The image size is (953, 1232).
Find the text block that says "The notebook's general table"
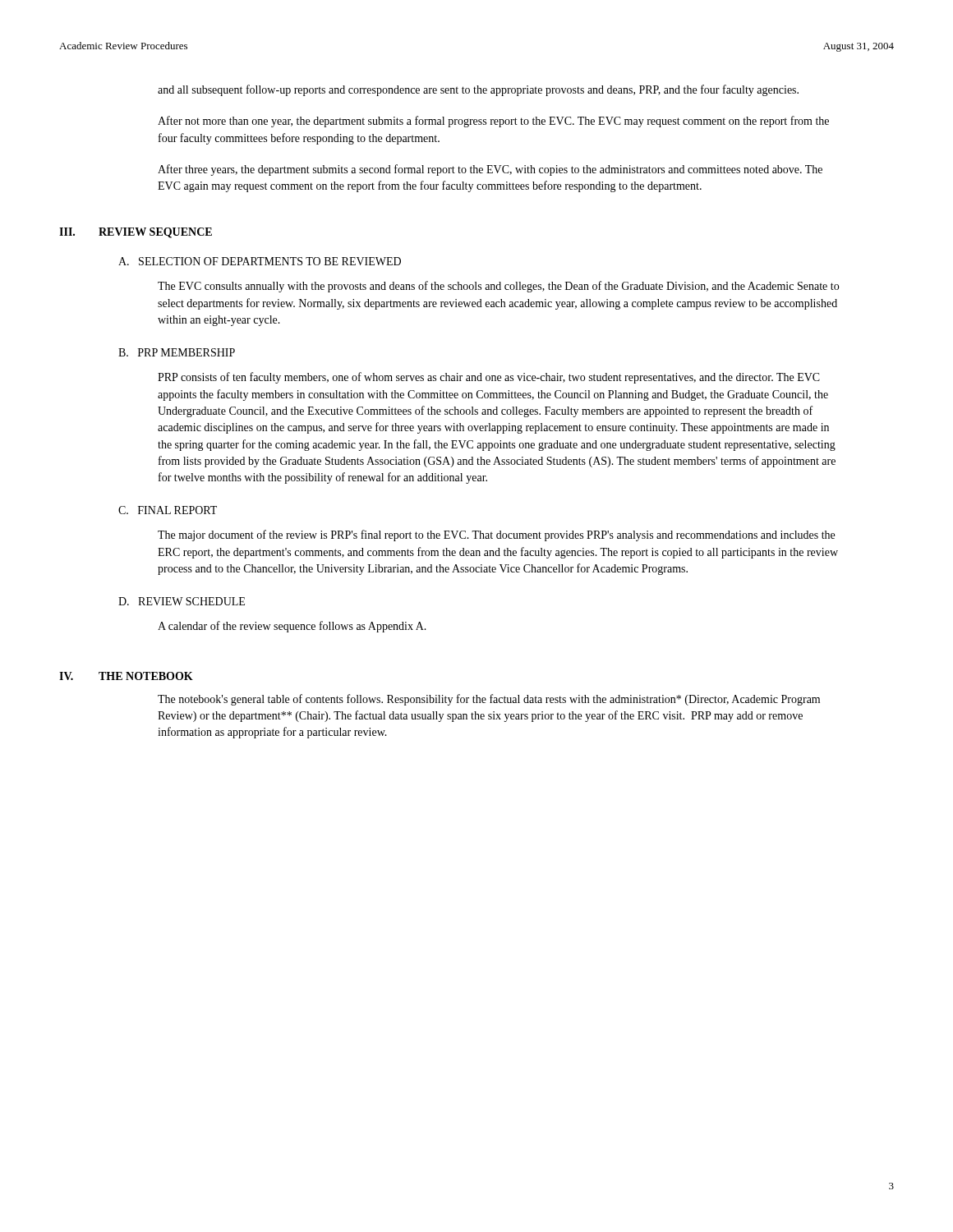click(489, 716)
